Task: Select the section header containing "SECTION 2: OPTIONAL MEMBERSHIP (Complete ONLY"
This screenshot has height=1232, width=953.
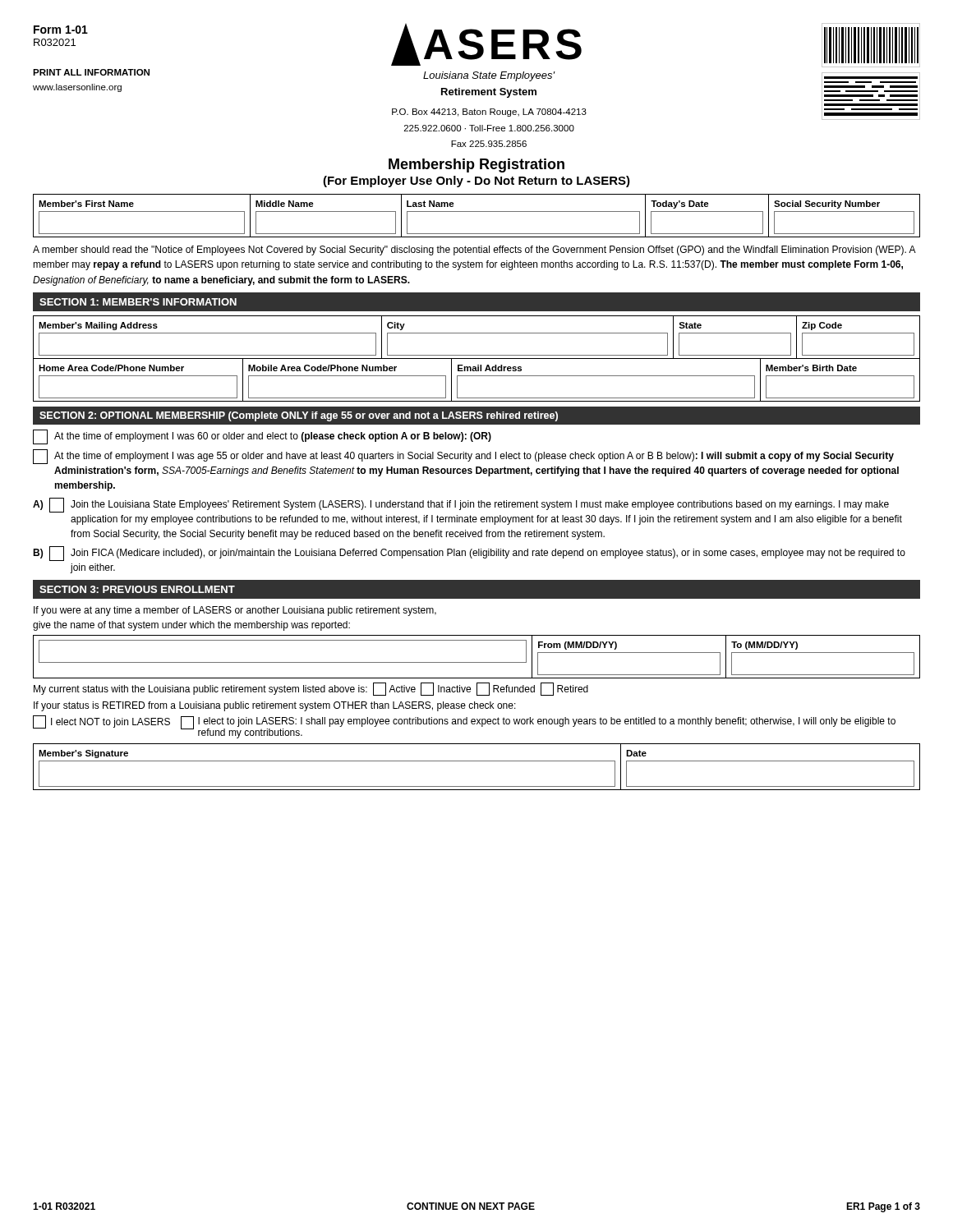Action: 299,416
